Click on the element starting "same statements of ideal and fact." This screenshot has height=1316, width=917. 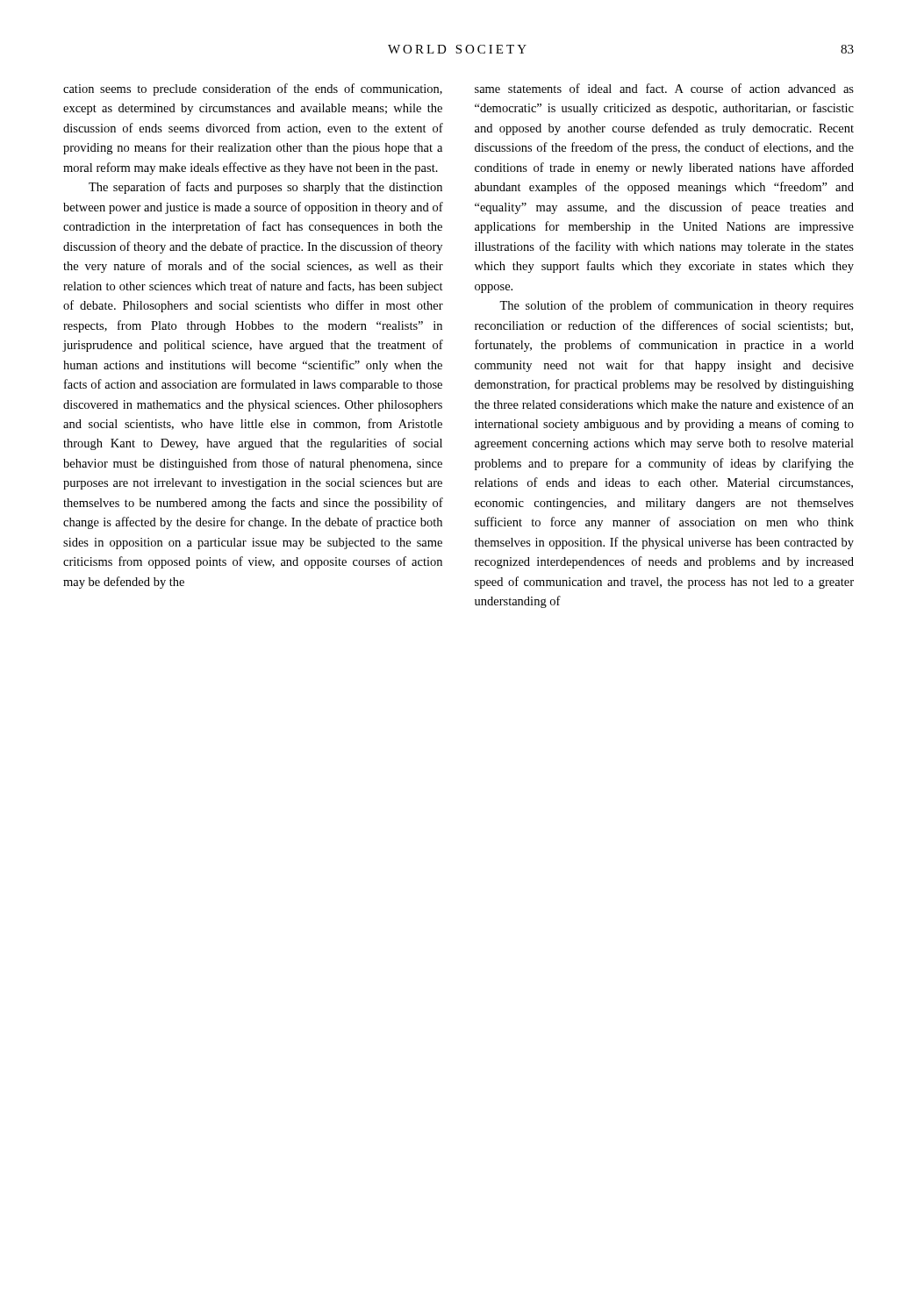664,345
